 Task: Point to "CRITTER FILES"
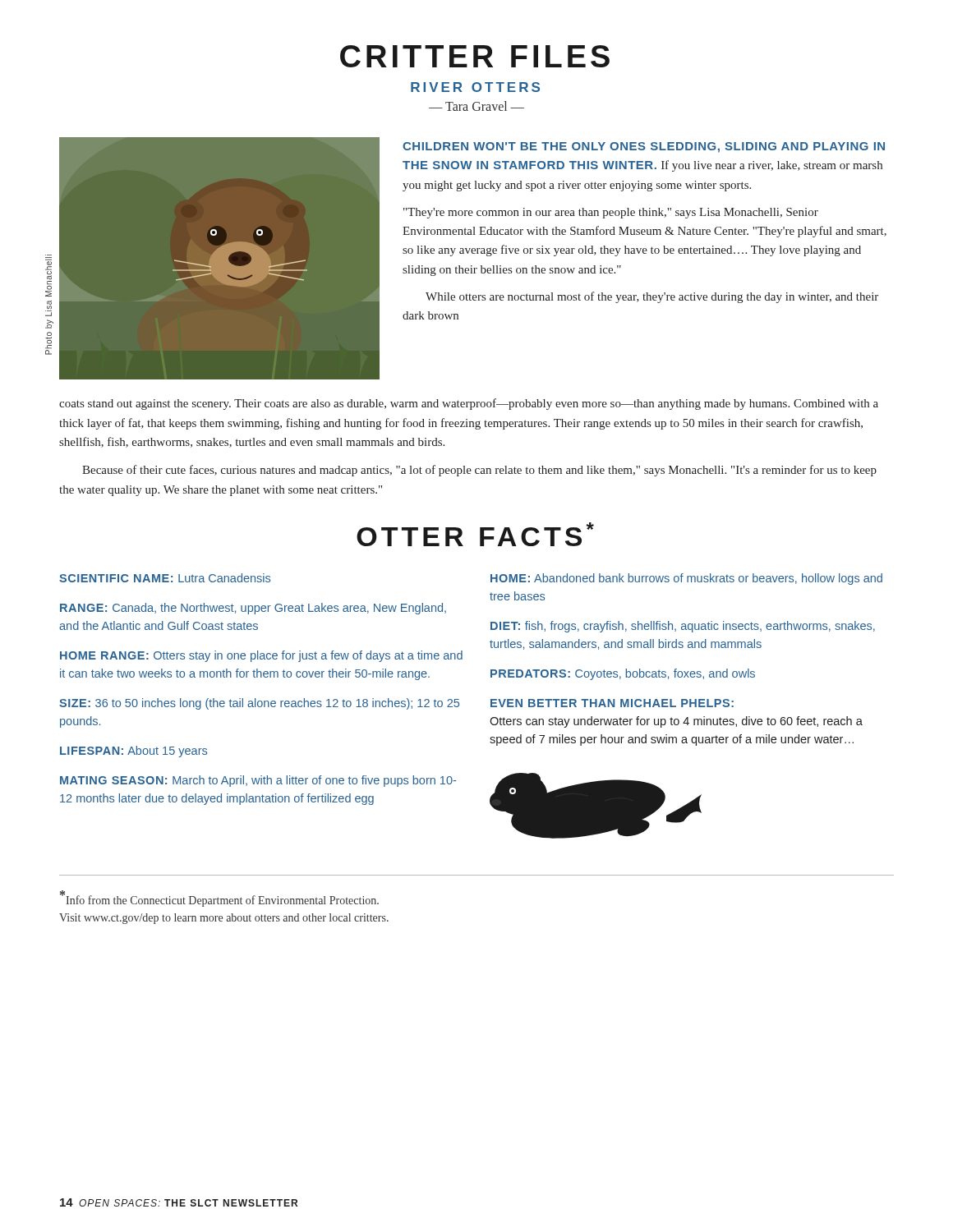[x=476, y=57]
